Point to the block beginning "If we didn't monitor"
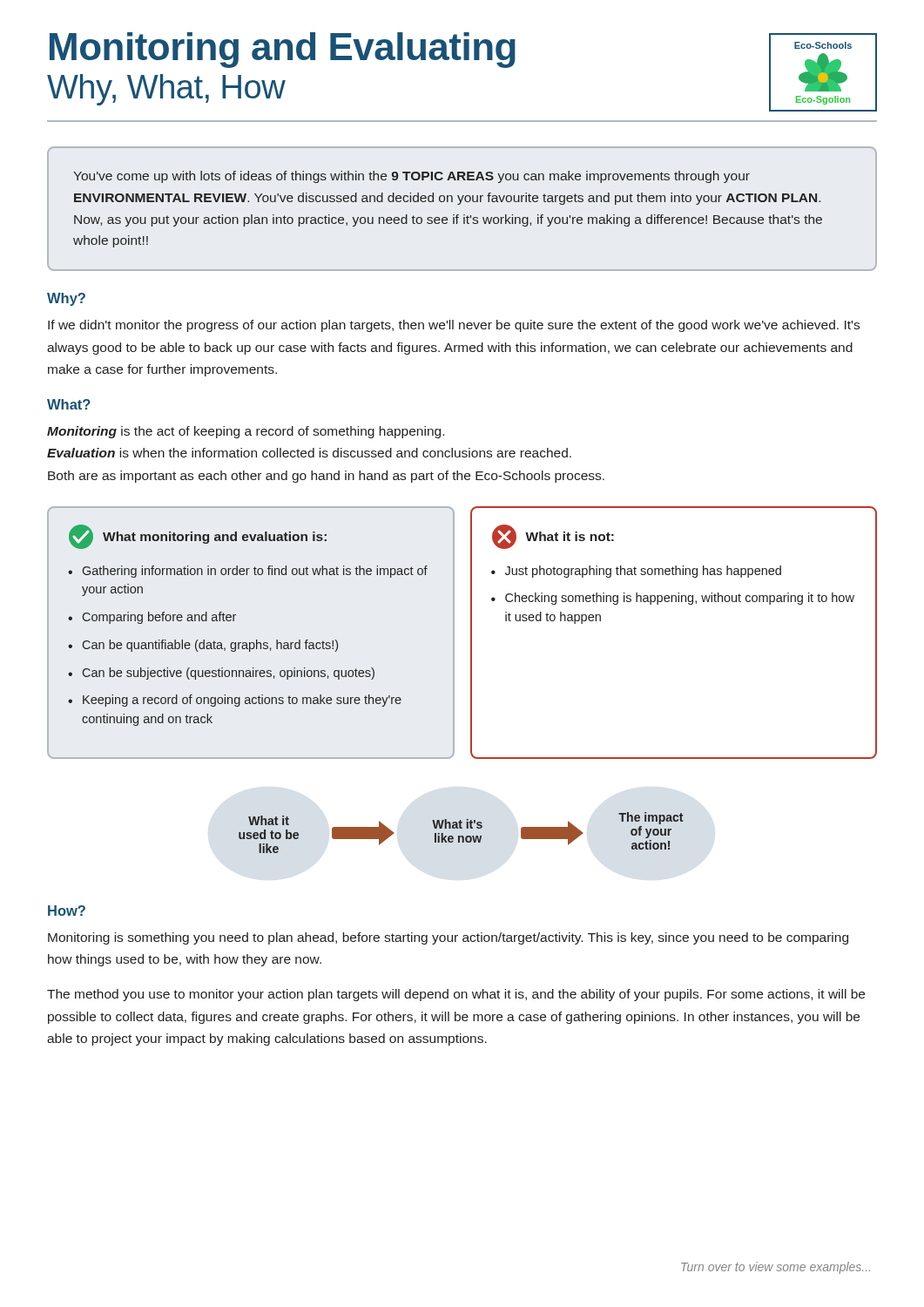 [x=454, y=347]
